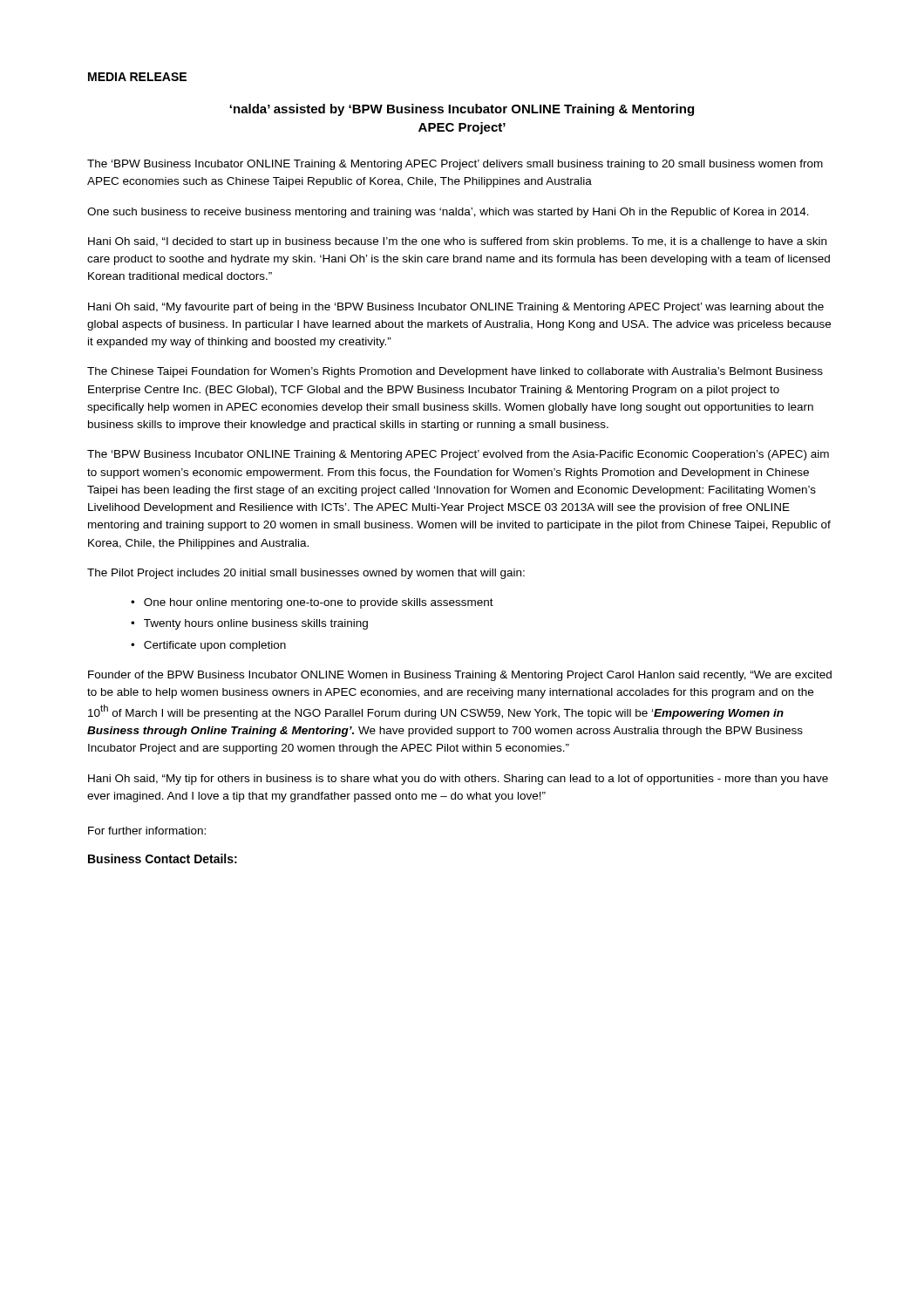Point to the text starting "Founder of the BPW Business Incubator ONLINE"
The height and width of the screenshot is (1308, 924).
coord(460,711)
